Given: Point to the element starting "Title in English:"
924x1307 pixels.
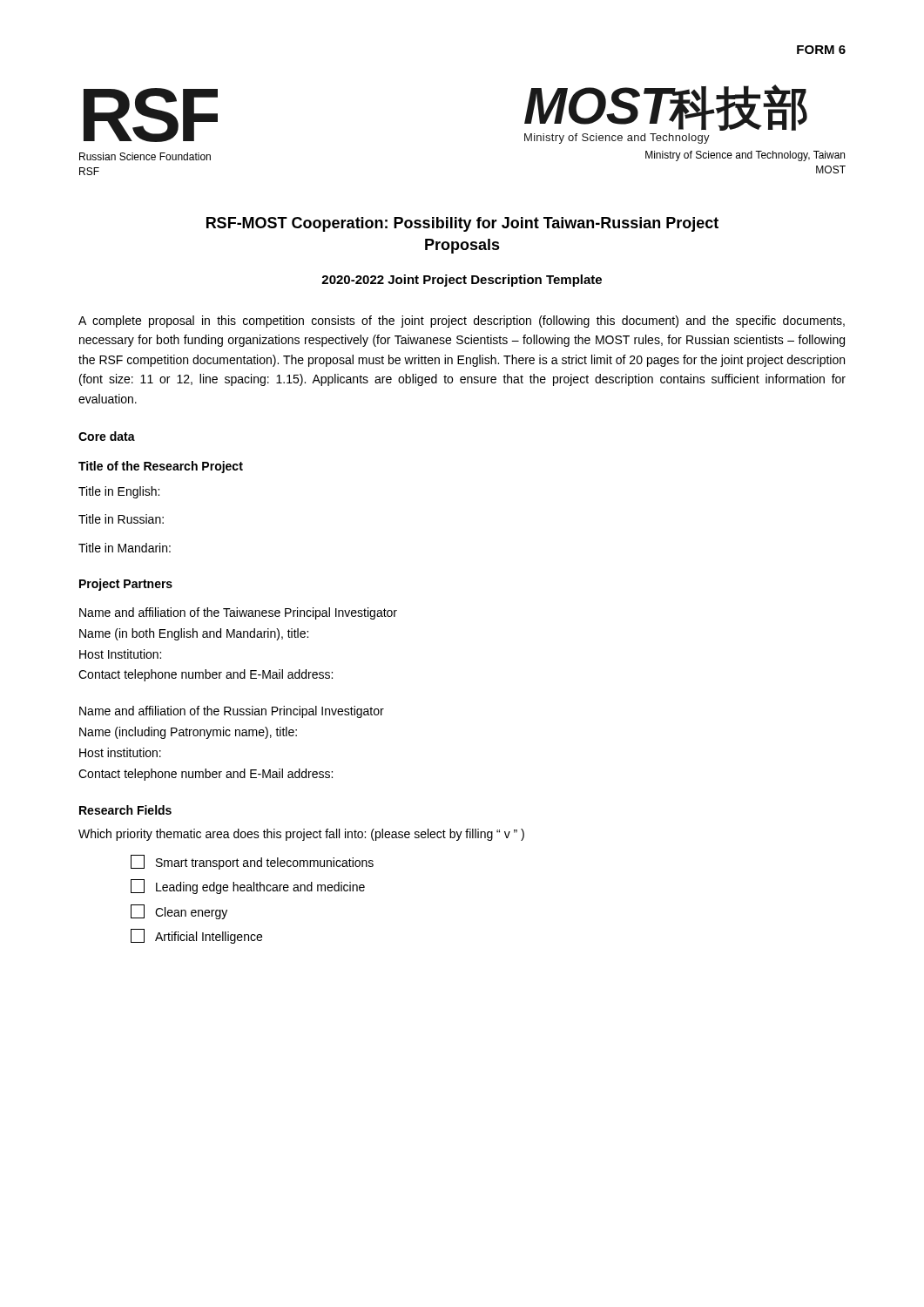Looking at the screenshot, I should point(119,491).
